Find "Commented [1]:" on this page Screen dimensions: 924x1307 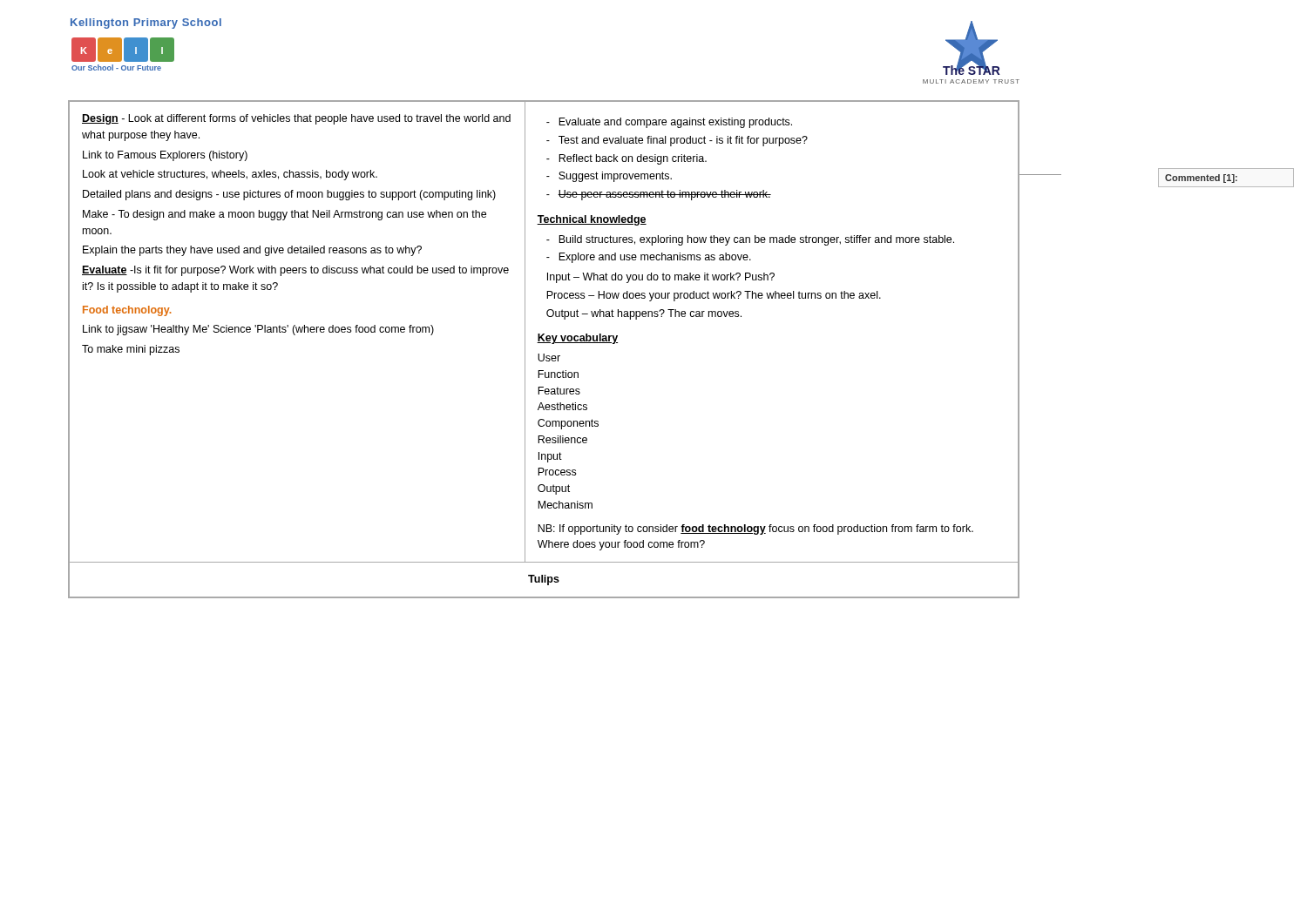pyautogui.click(x=1201, y=178)
